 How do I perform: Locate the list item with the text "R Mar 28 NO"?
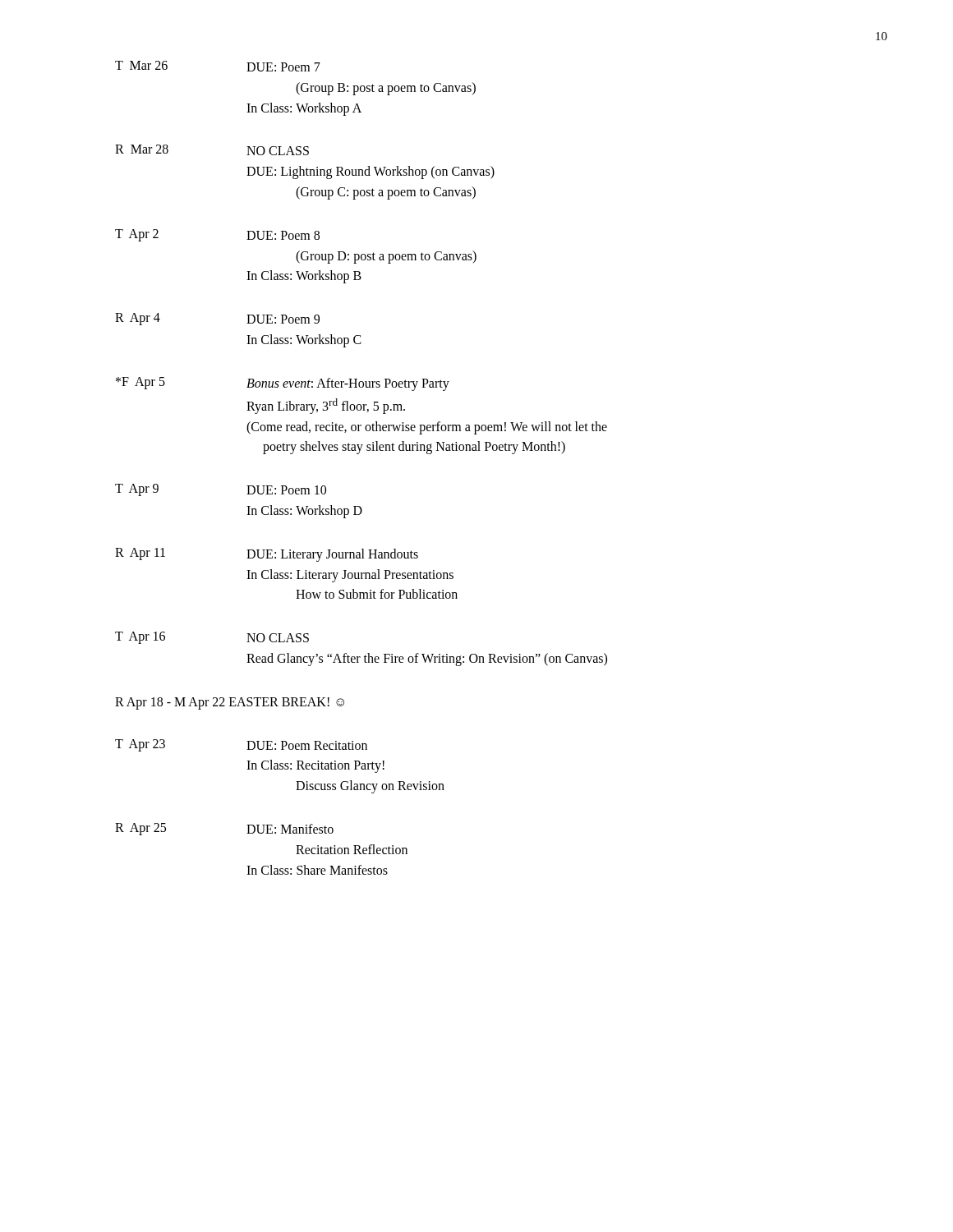pos(501,172)
